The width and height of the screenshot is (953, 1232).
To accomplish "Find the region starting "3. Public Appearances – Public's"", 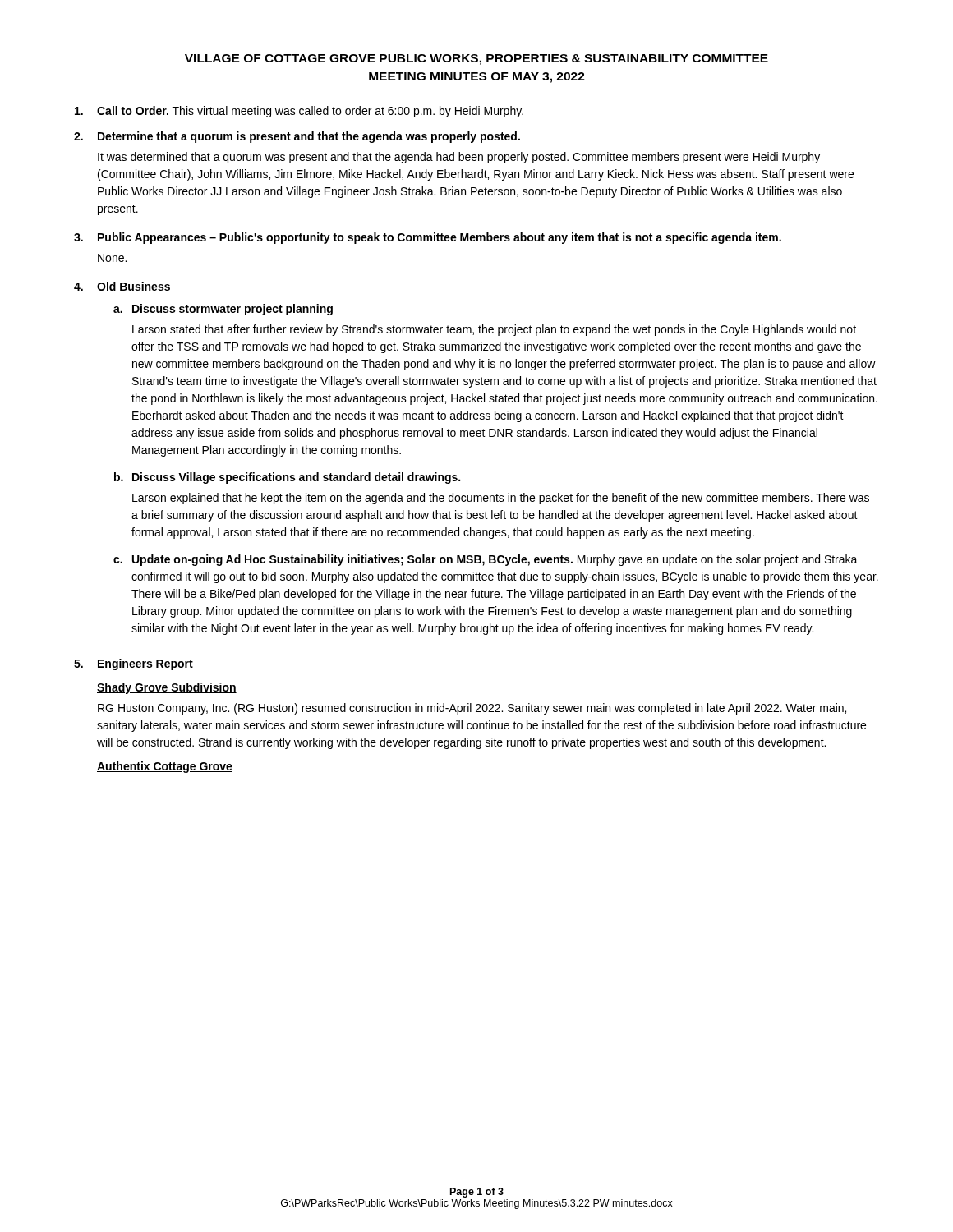I will (476, 250).
